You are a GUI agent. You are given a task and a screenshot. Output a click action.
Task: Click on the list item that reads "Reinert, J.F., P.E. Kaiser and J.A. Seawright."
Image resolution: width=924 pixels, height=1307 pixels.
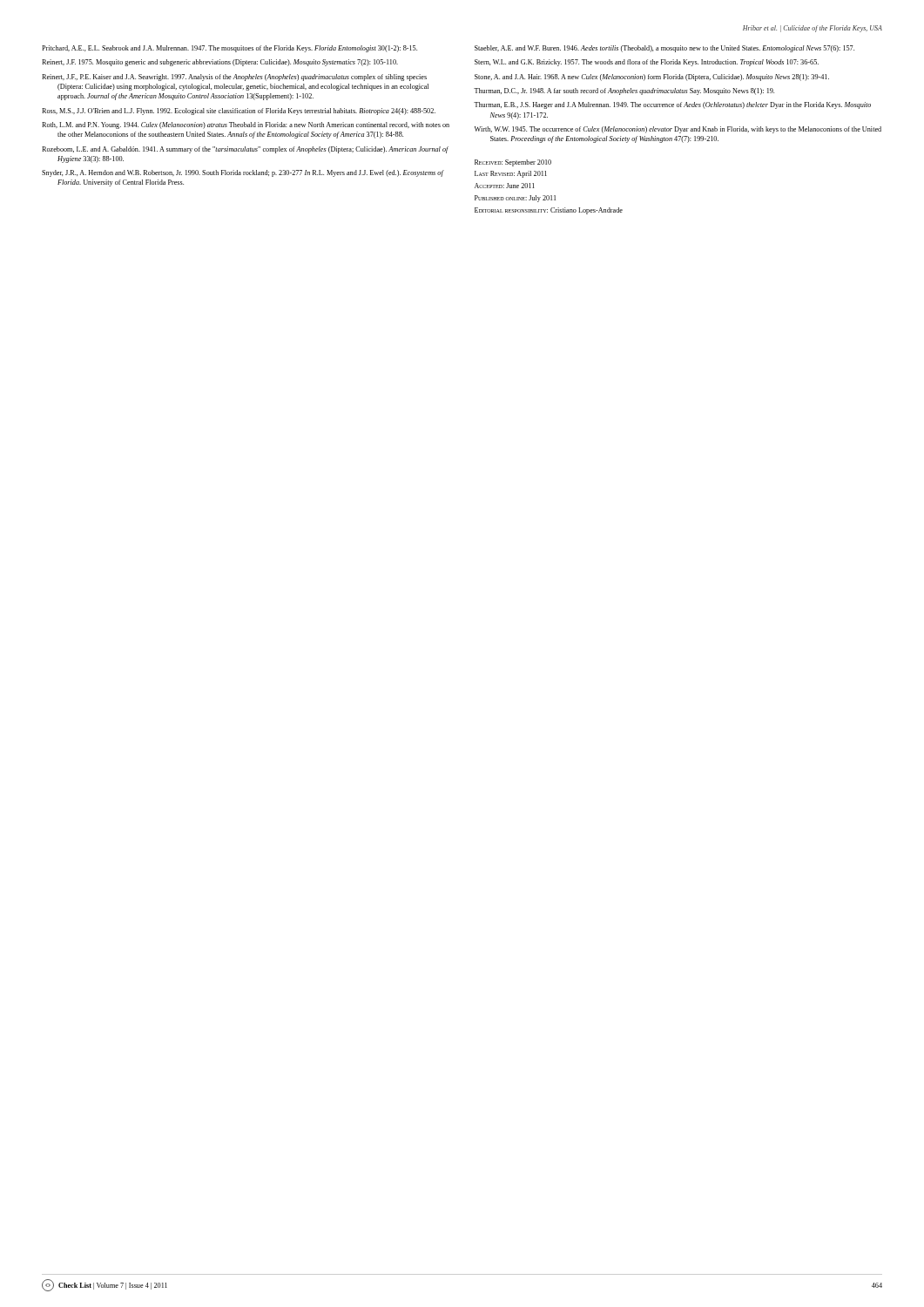tap(235, 87)
